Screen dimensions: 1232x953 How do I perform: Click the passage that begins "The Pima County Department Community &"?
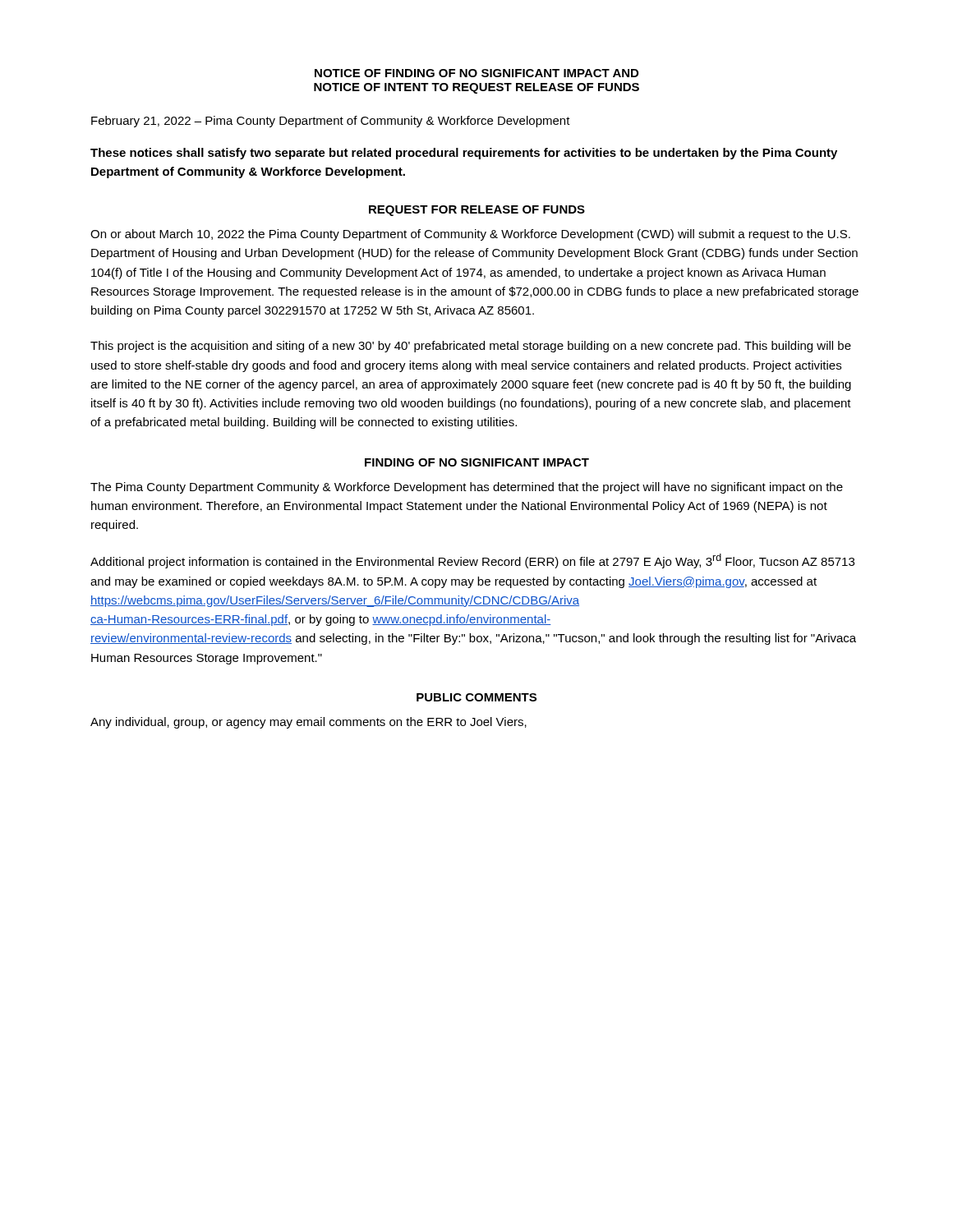[x=467, y=505]
